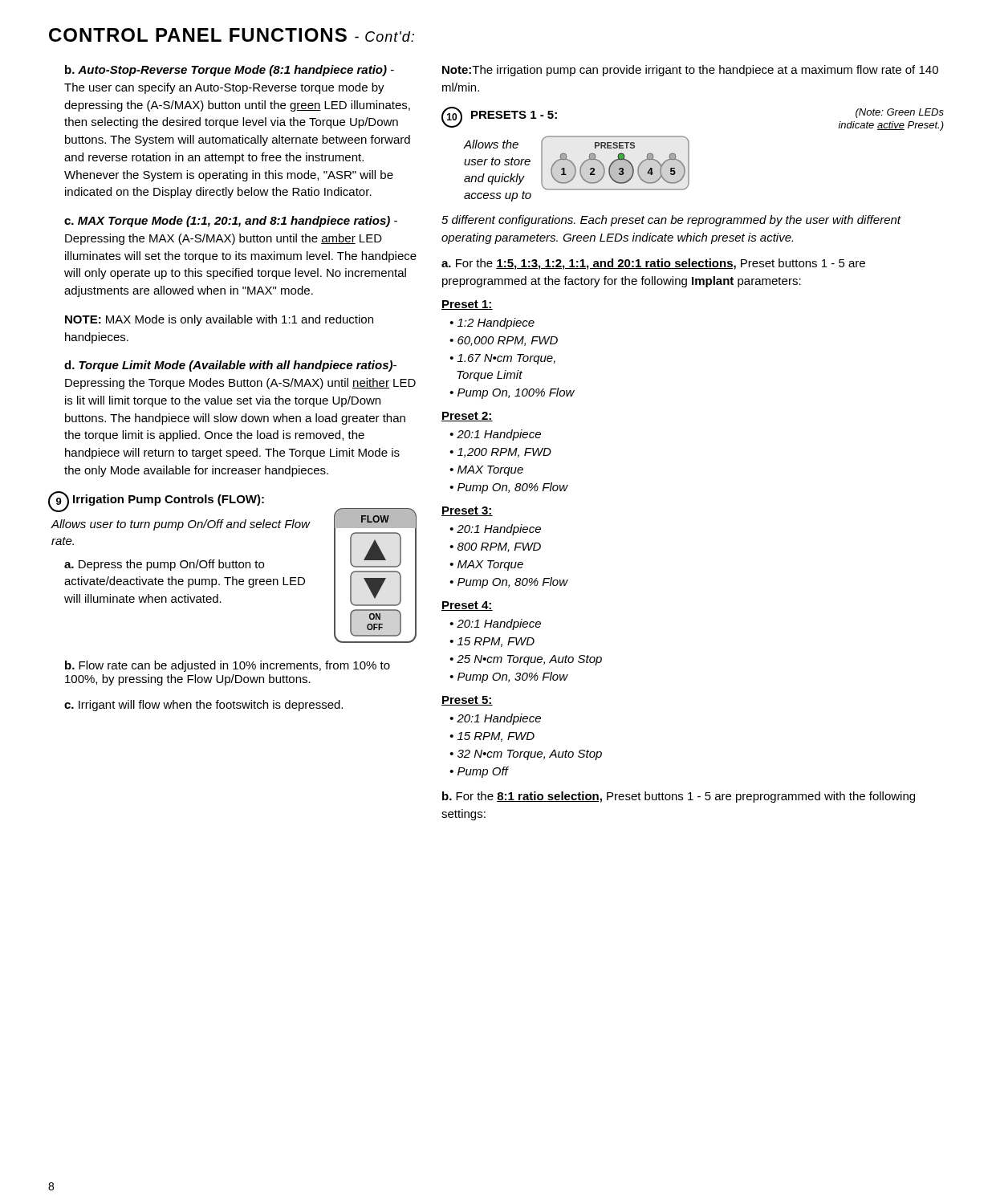Point to the region starting "Pump On, 30% Flow"
The height and width of the screenshot is (1204, 992).
click(512, 676)
